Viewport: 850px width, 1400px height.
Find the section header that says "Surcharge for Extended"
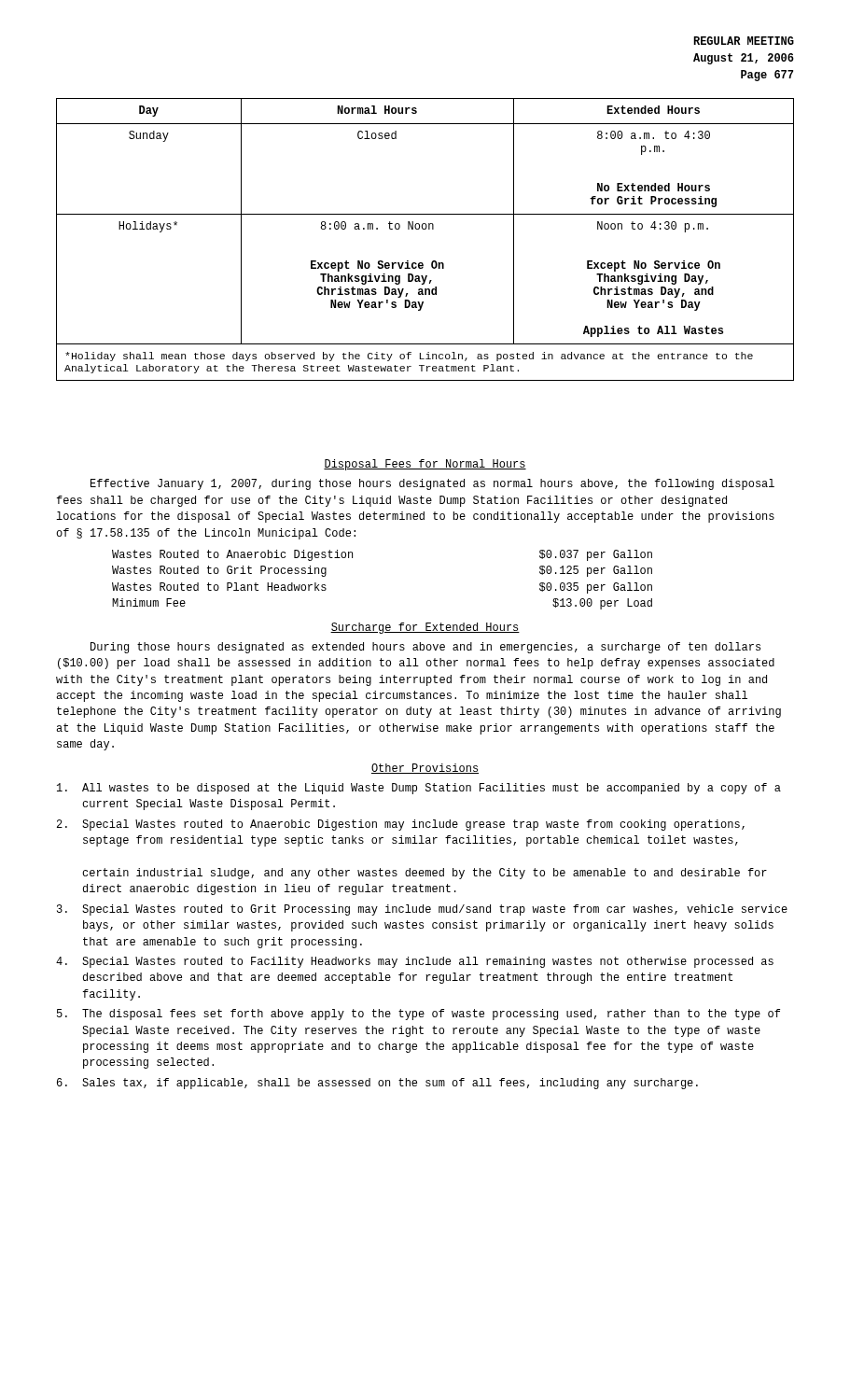(425, 628)
